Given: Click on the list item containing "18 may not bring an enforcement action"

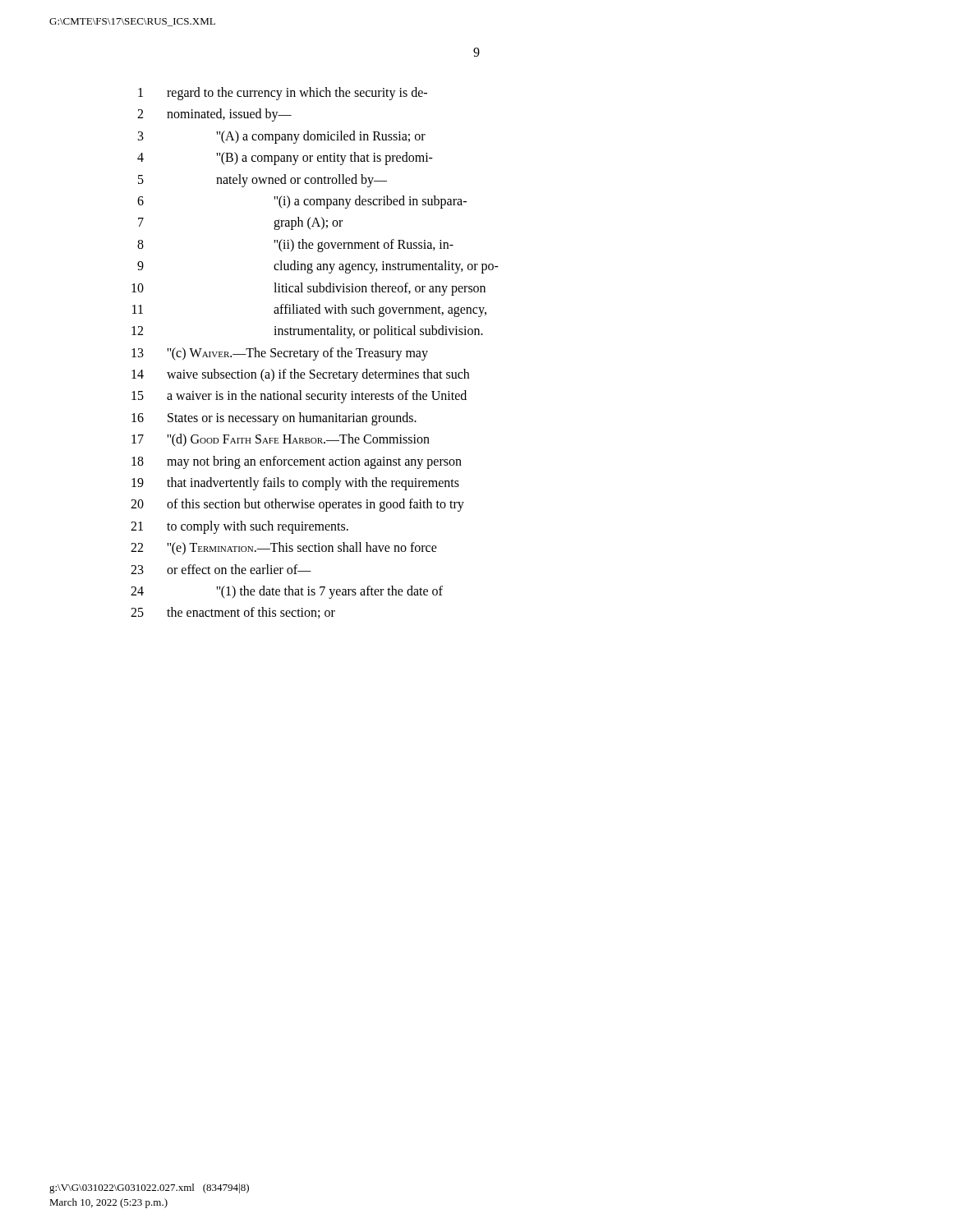Looking at the screenshot, I should click(x=297, y=462).
